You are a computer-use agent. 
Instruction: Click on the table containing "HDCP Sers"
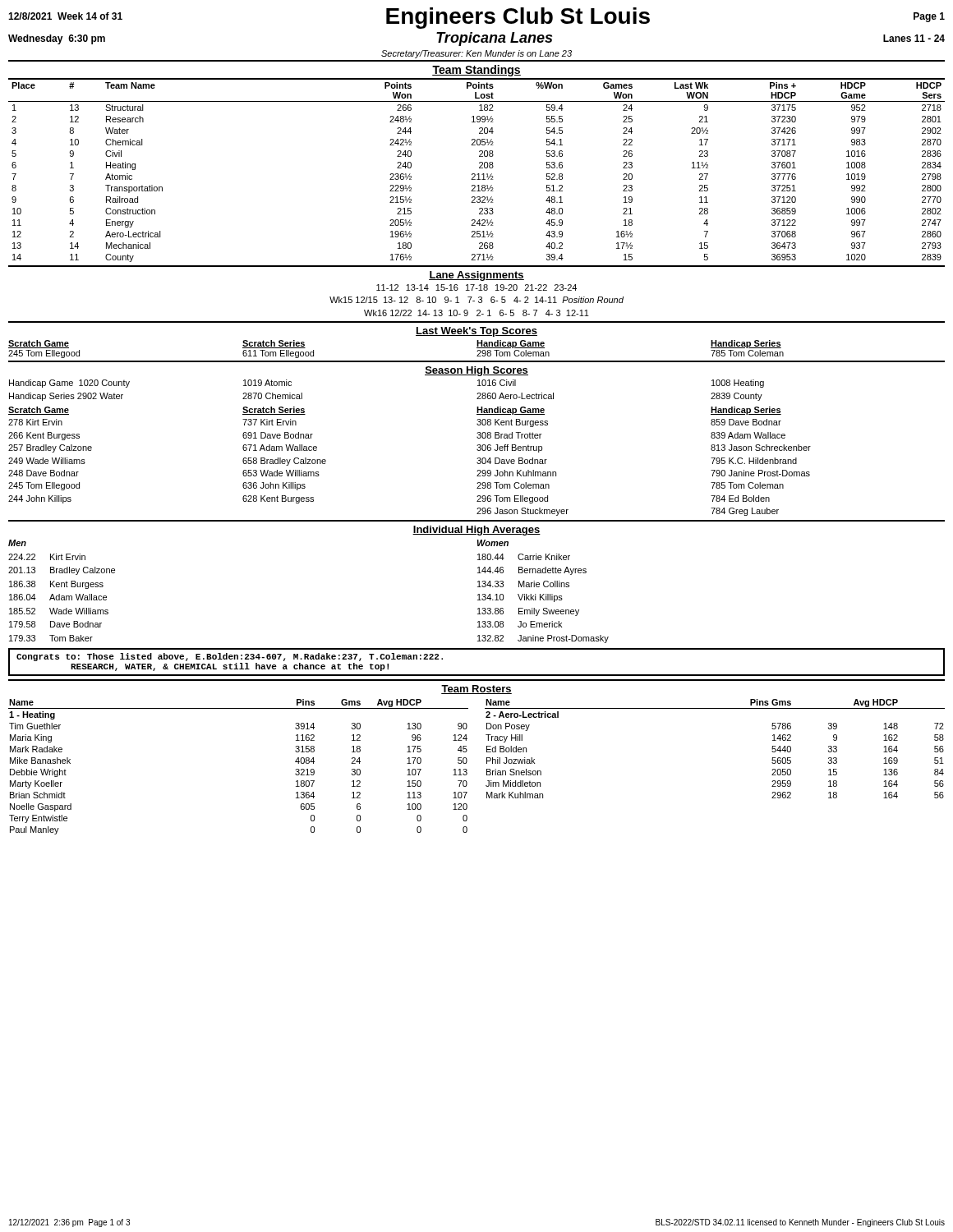(x=476, y=170)
